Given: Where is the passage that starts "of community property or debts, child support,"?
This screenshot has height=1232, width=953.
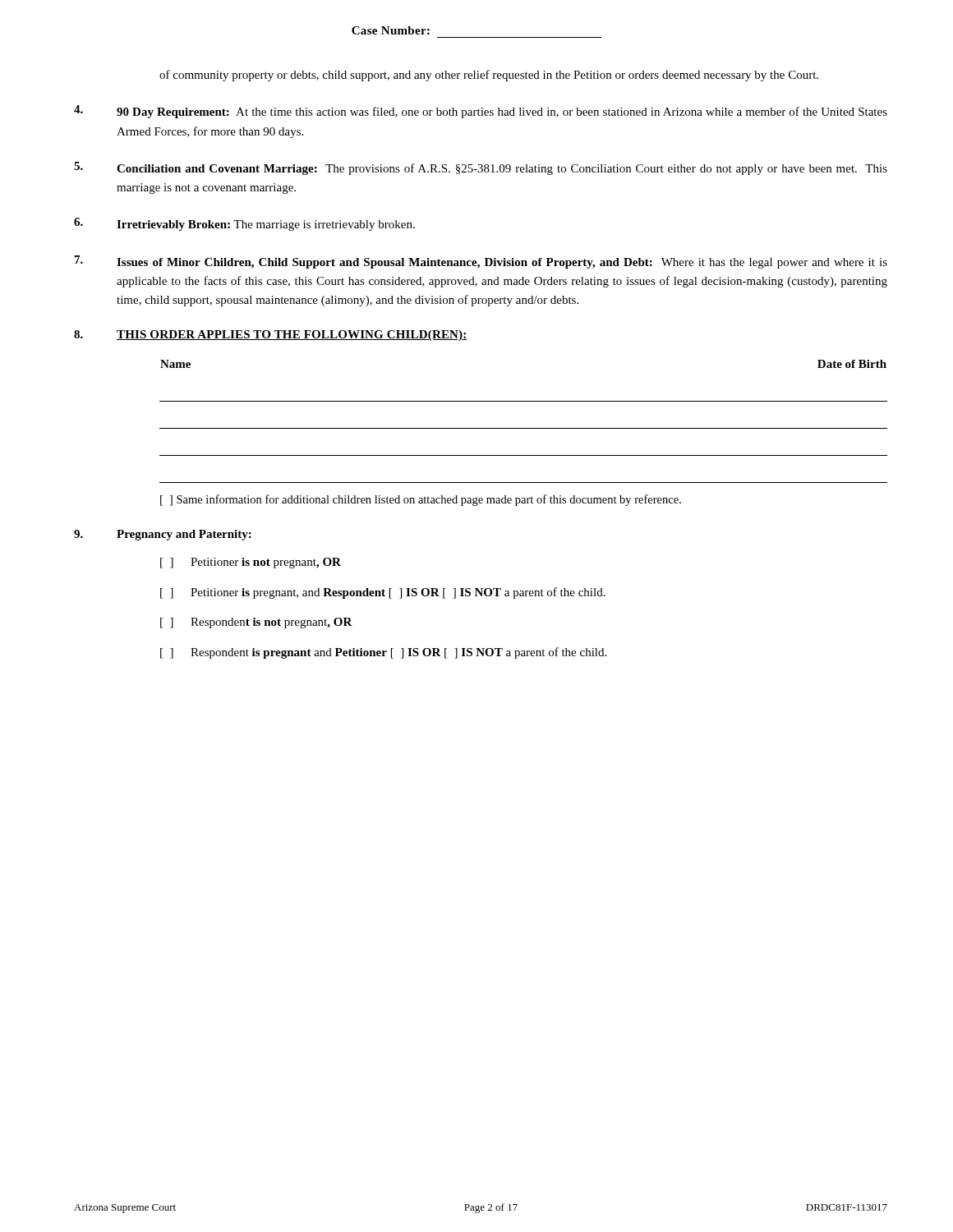Looking at the screenshot, I should (489, 75).
